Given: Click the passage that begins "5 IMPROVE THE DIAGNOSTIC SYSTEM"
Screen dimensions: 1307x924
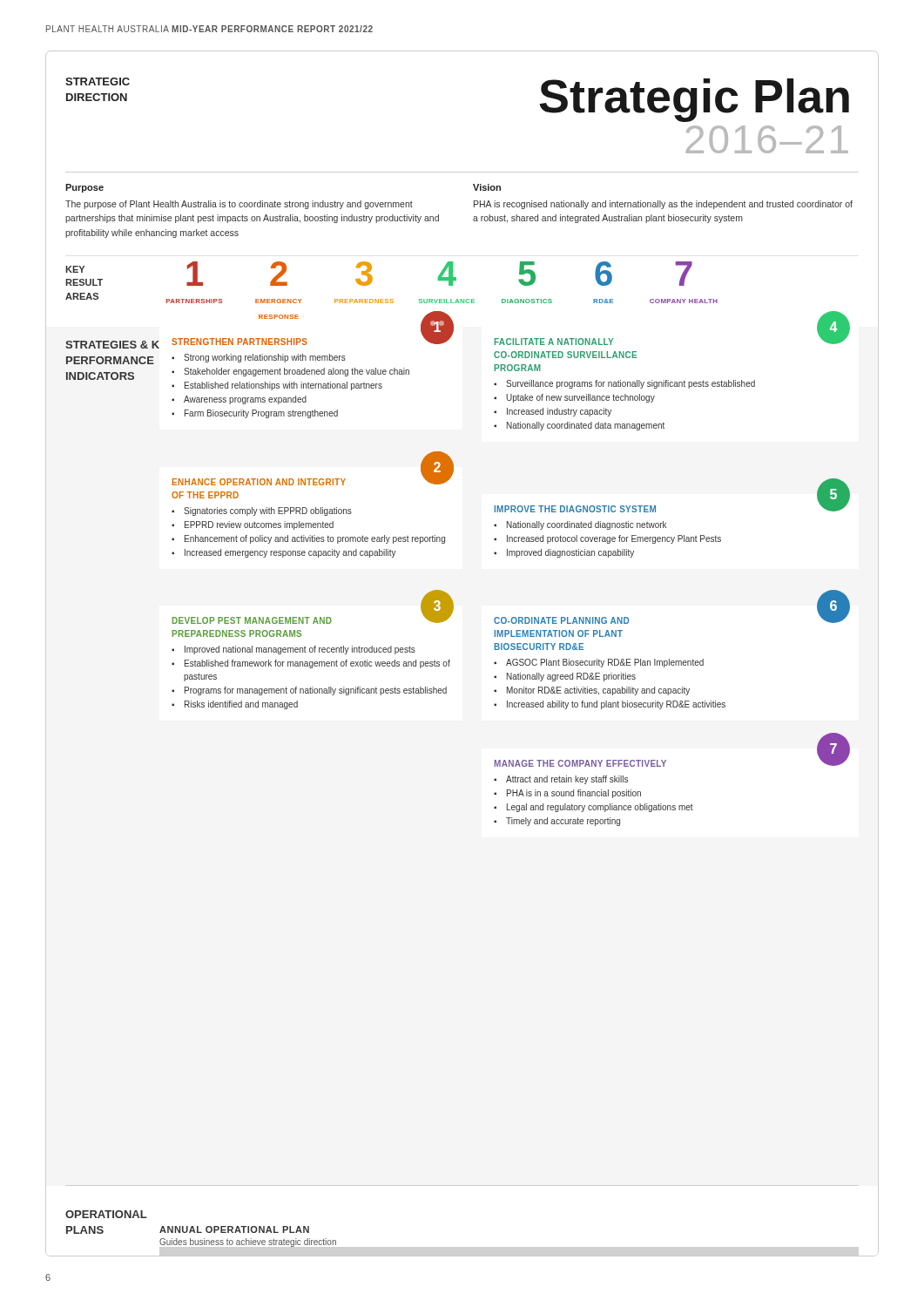Looking at the screenshot, I should point(672,527).
